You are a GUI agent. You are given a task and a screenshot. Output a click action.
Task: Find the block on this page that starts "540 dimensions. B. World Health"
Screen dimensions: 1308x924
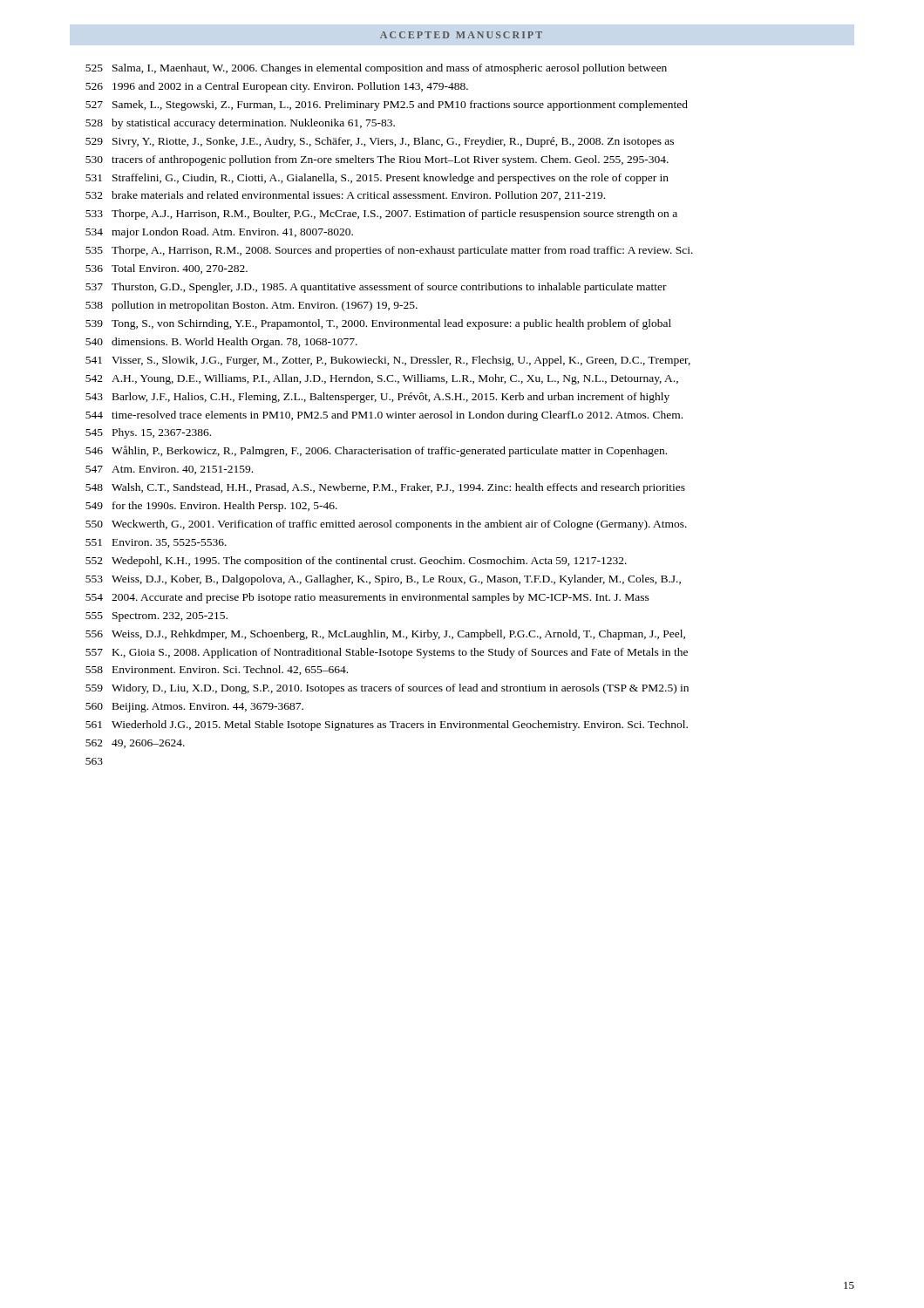point(221,343)
